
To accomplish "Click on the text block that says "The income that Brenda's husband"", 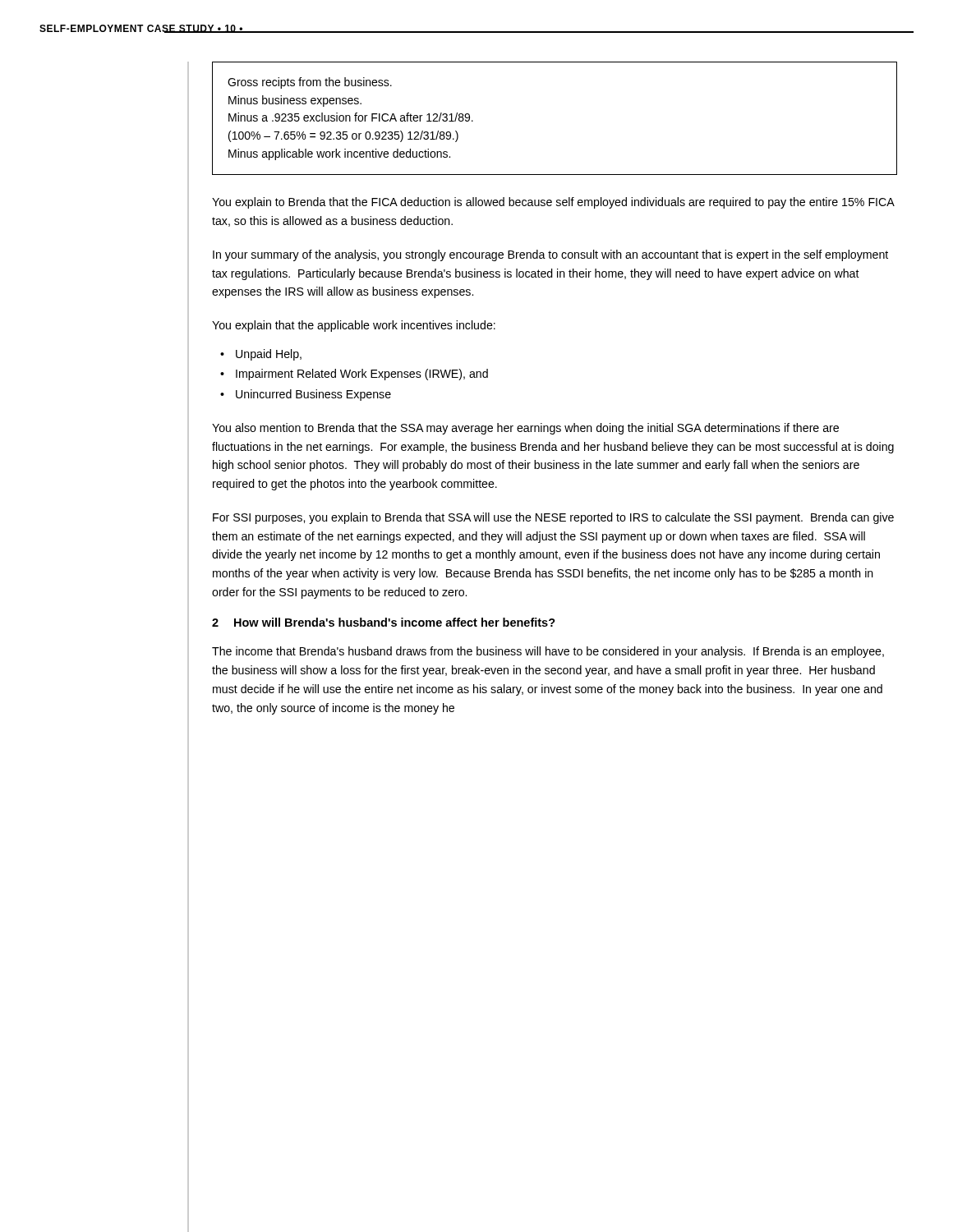I will point(548,680).
